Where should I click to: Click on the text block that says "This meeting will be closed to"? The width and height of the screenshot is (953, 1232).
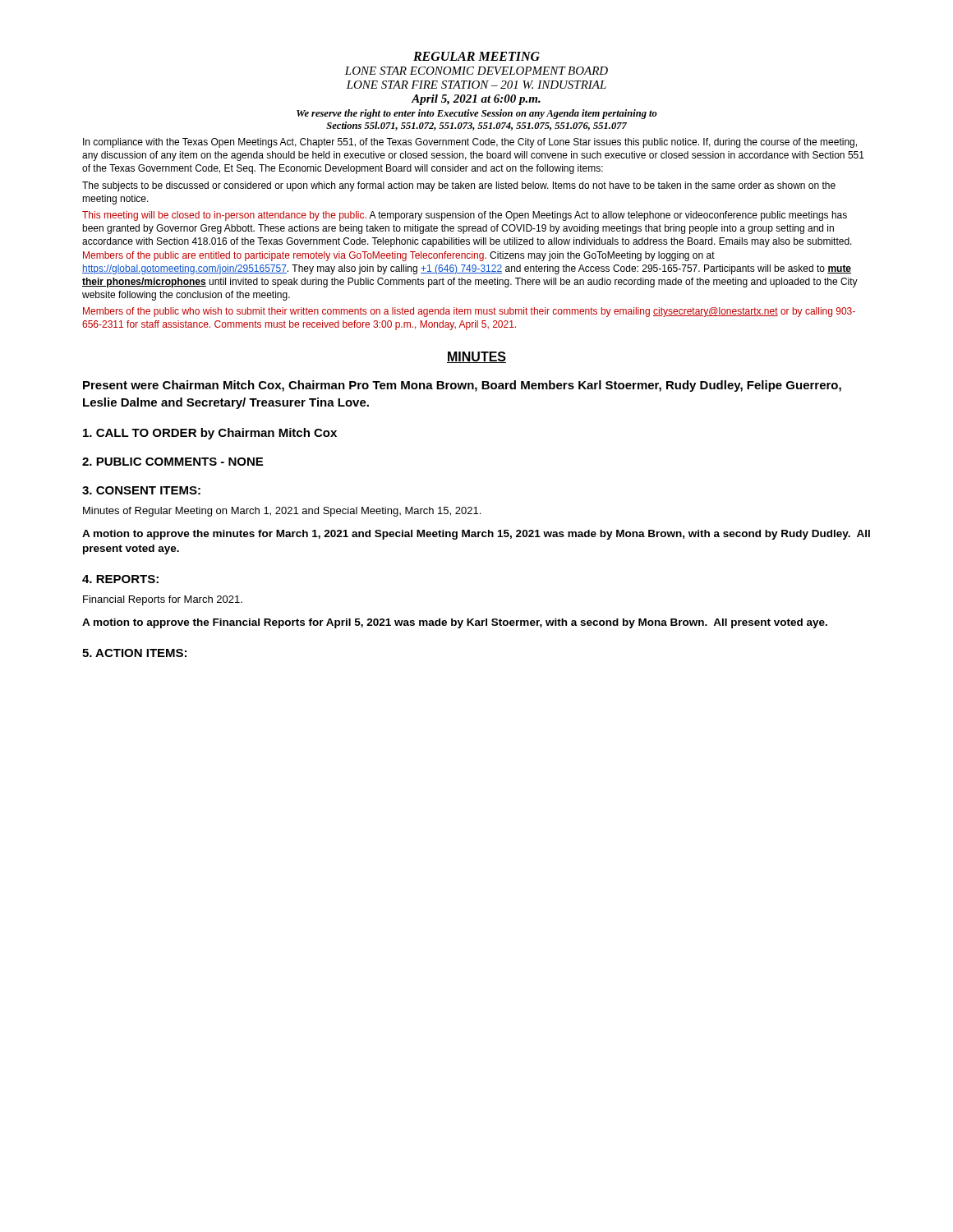470,255
